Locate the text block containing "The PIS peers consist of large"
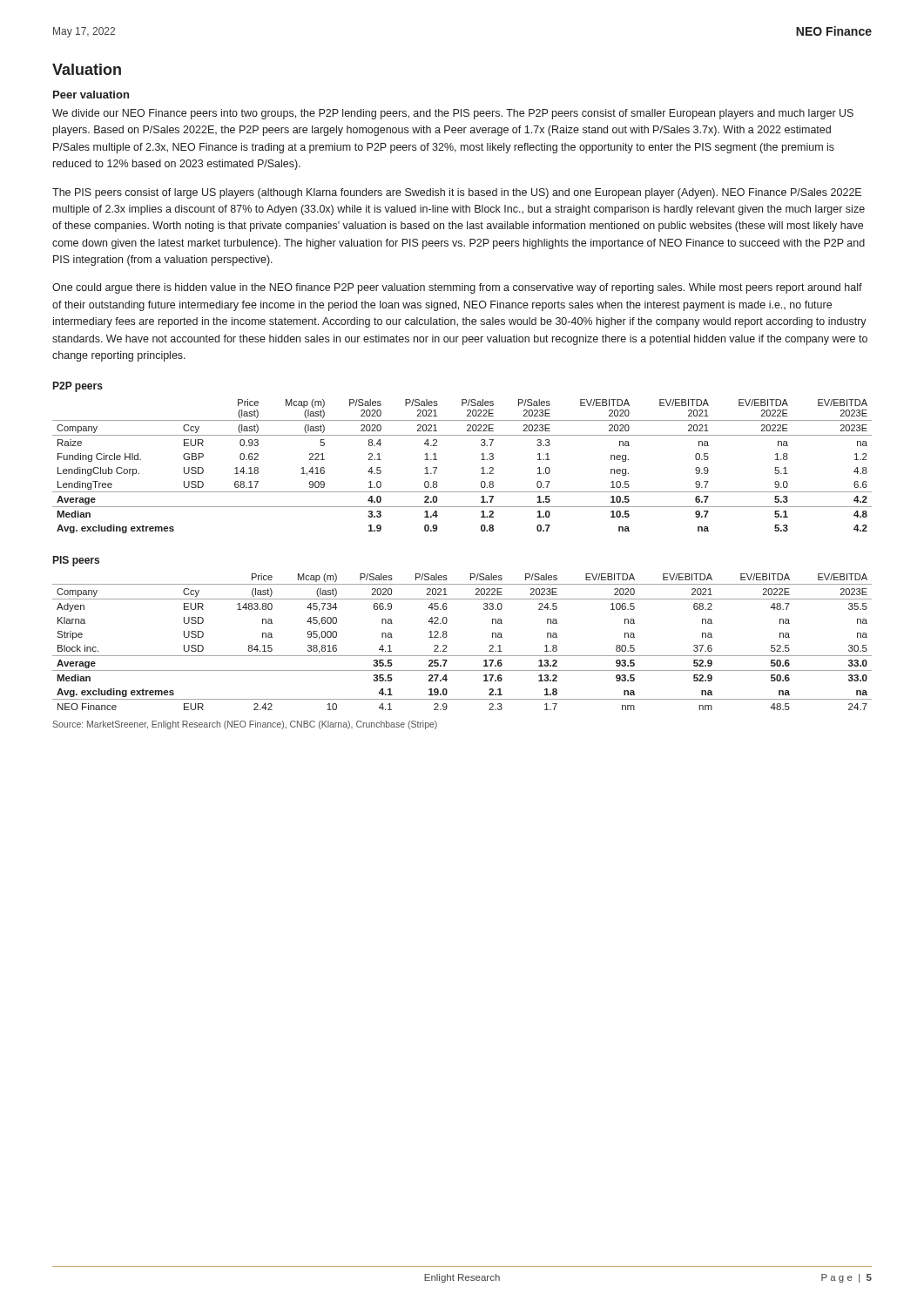 point(459,226)
